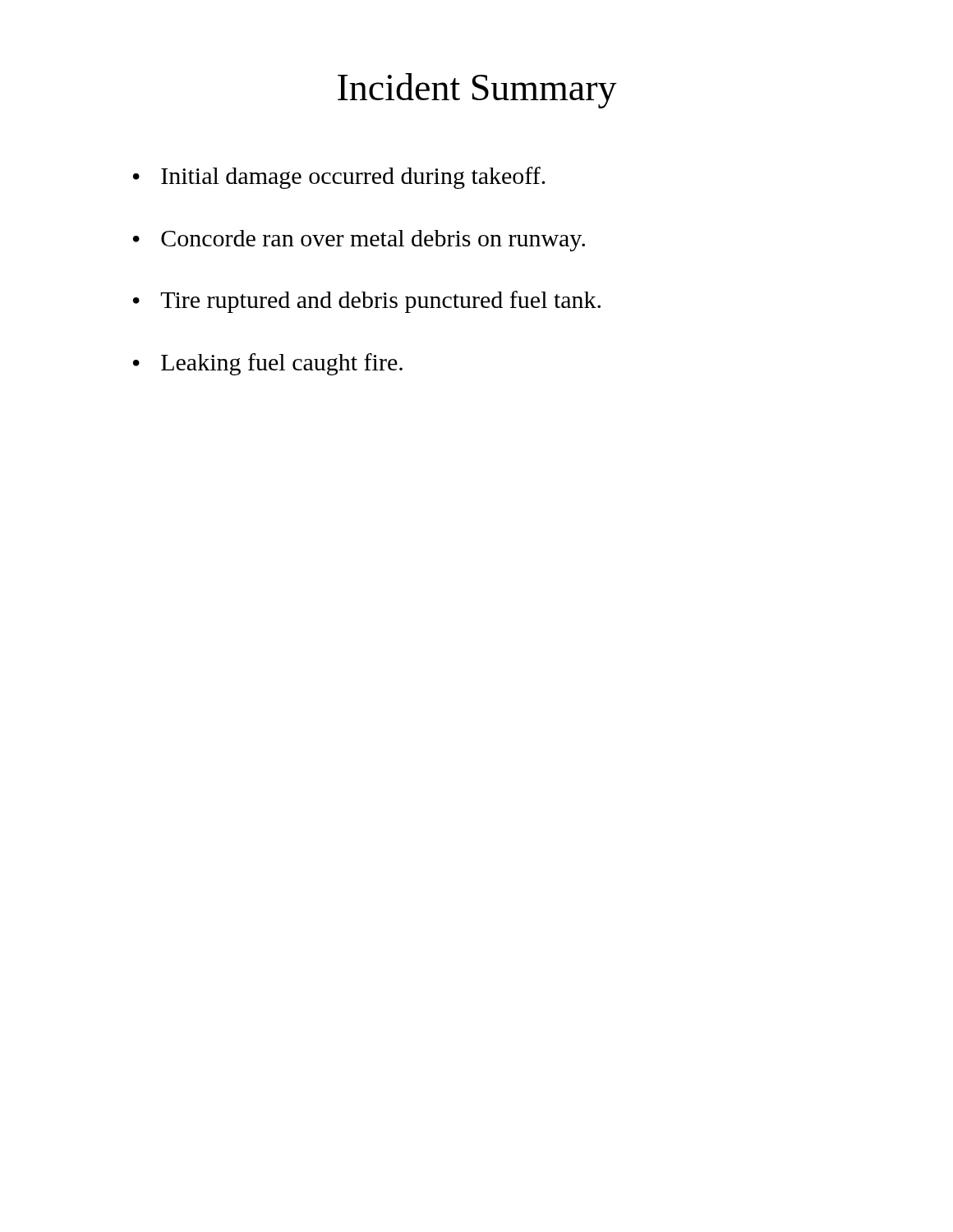Point to "• Leaking fuel caught fire."
The width and height of the screenshot is (953, 1232).
click(268, 363)
